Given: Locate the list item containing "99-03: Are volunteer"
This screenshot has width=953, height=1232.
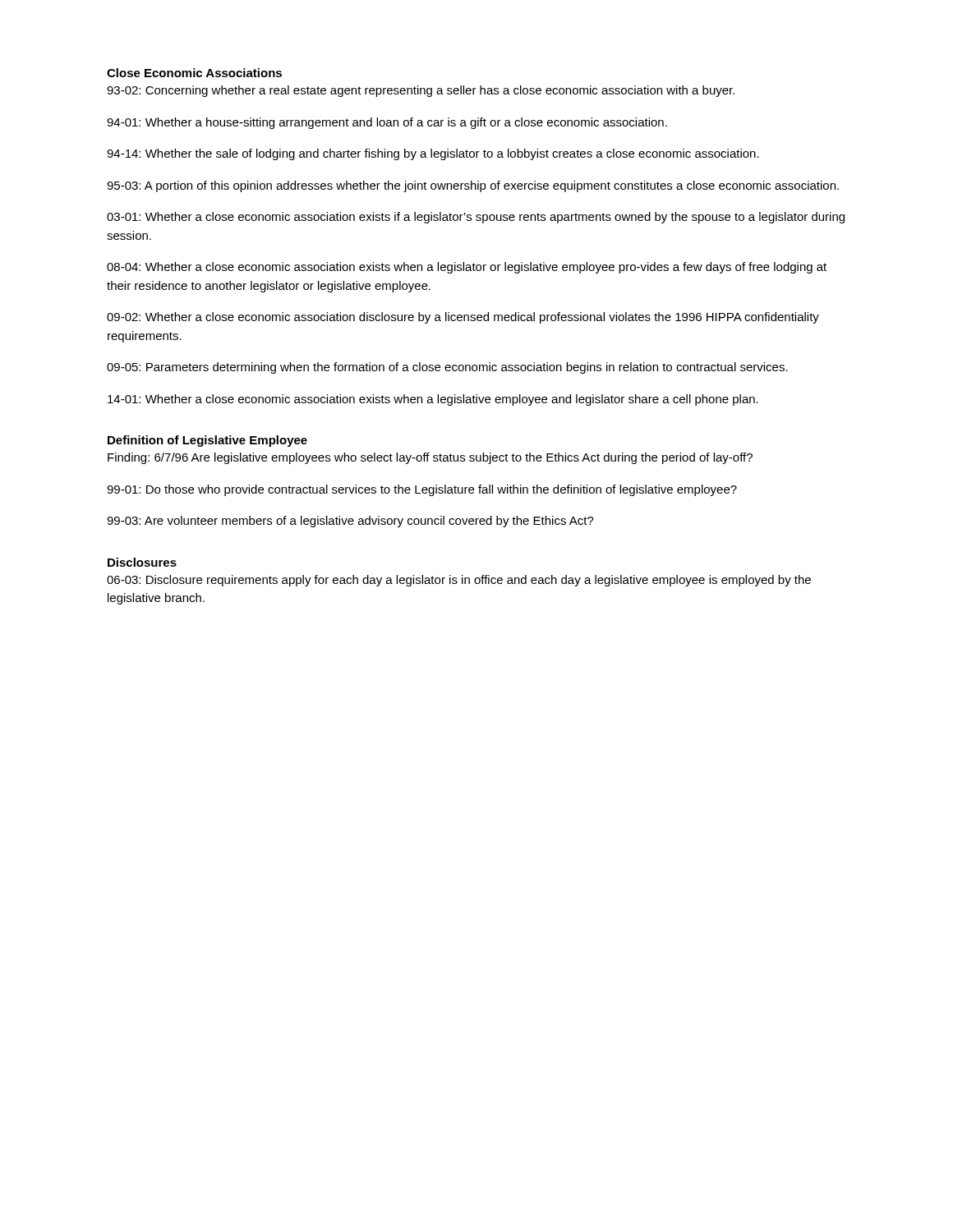Looking at the screenshot, I should tap(350, 520).
